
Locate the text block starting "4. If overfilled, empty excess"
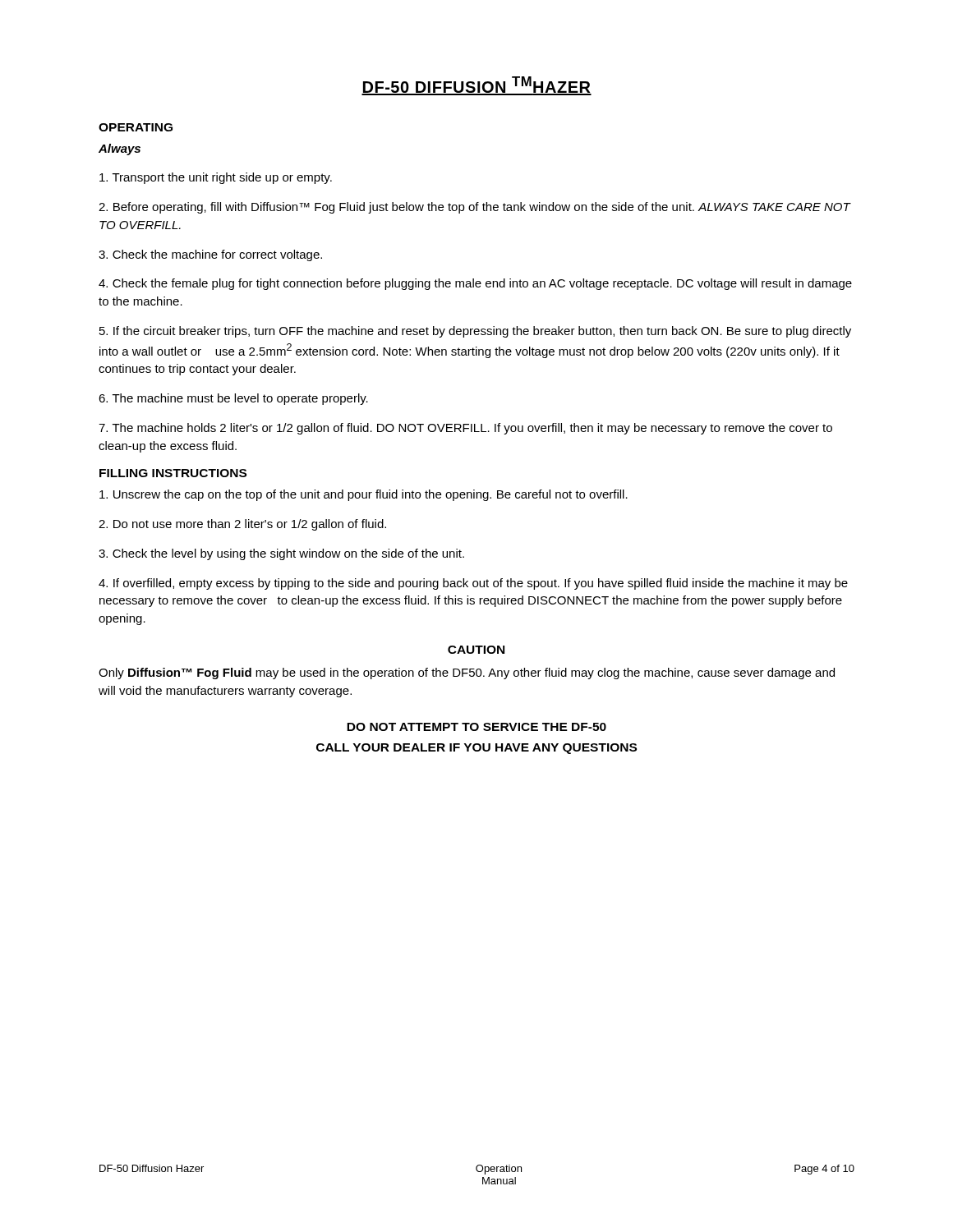473,600
